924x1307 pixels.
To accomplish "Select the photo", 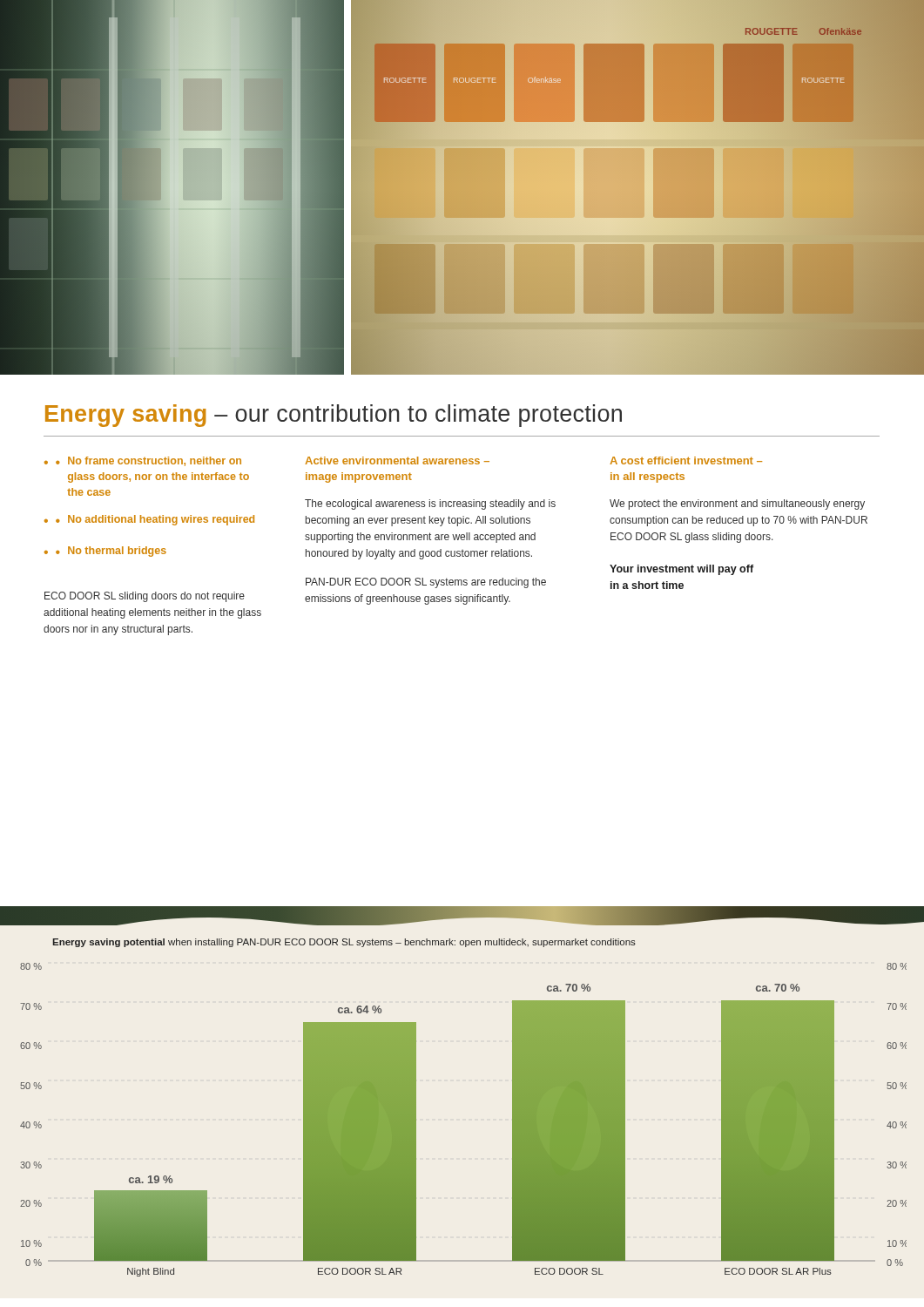I will pos(462,187).
